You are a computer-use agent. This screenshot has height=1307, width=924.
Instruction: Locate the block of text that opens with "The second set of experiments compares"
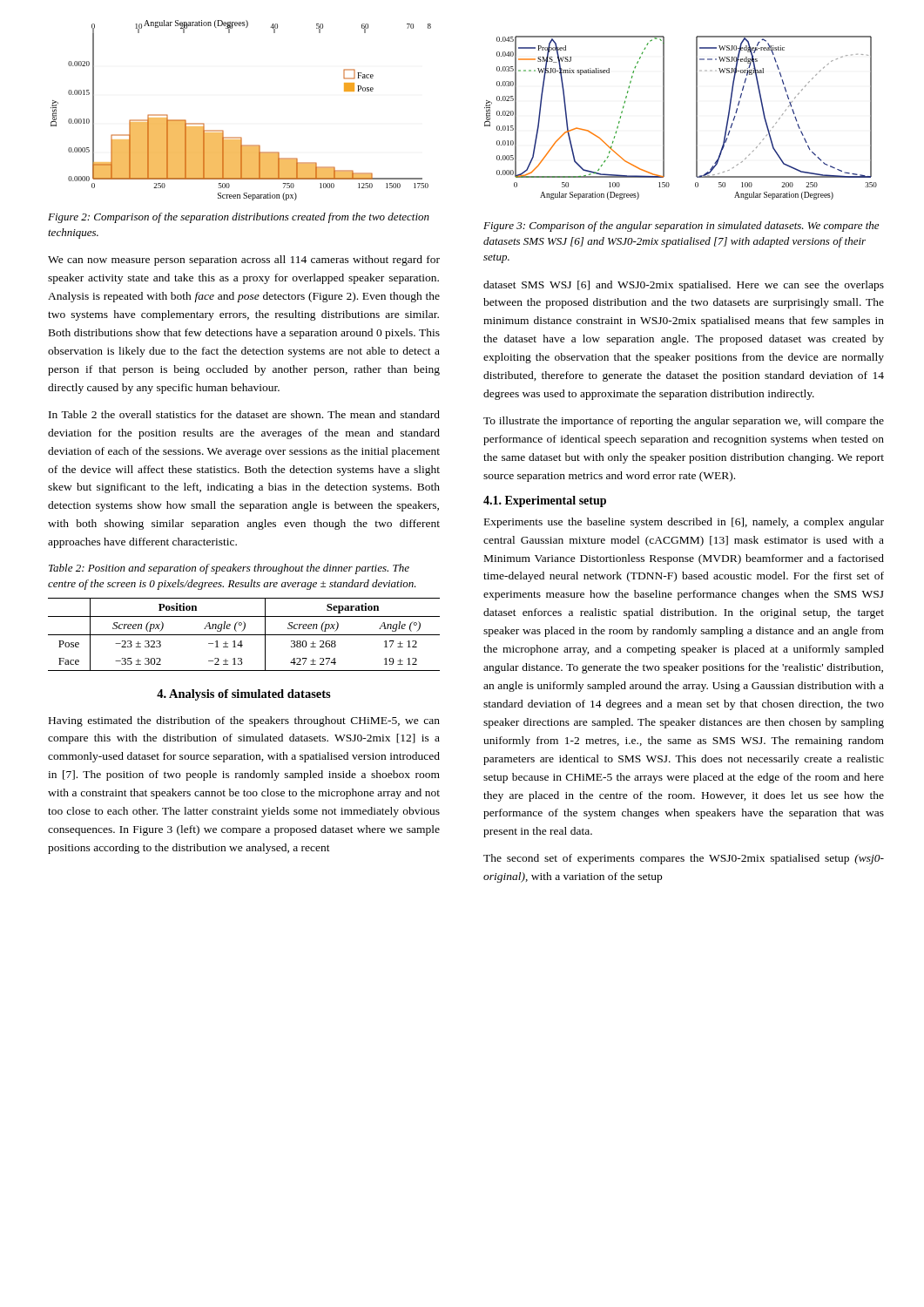pos(684,867)
